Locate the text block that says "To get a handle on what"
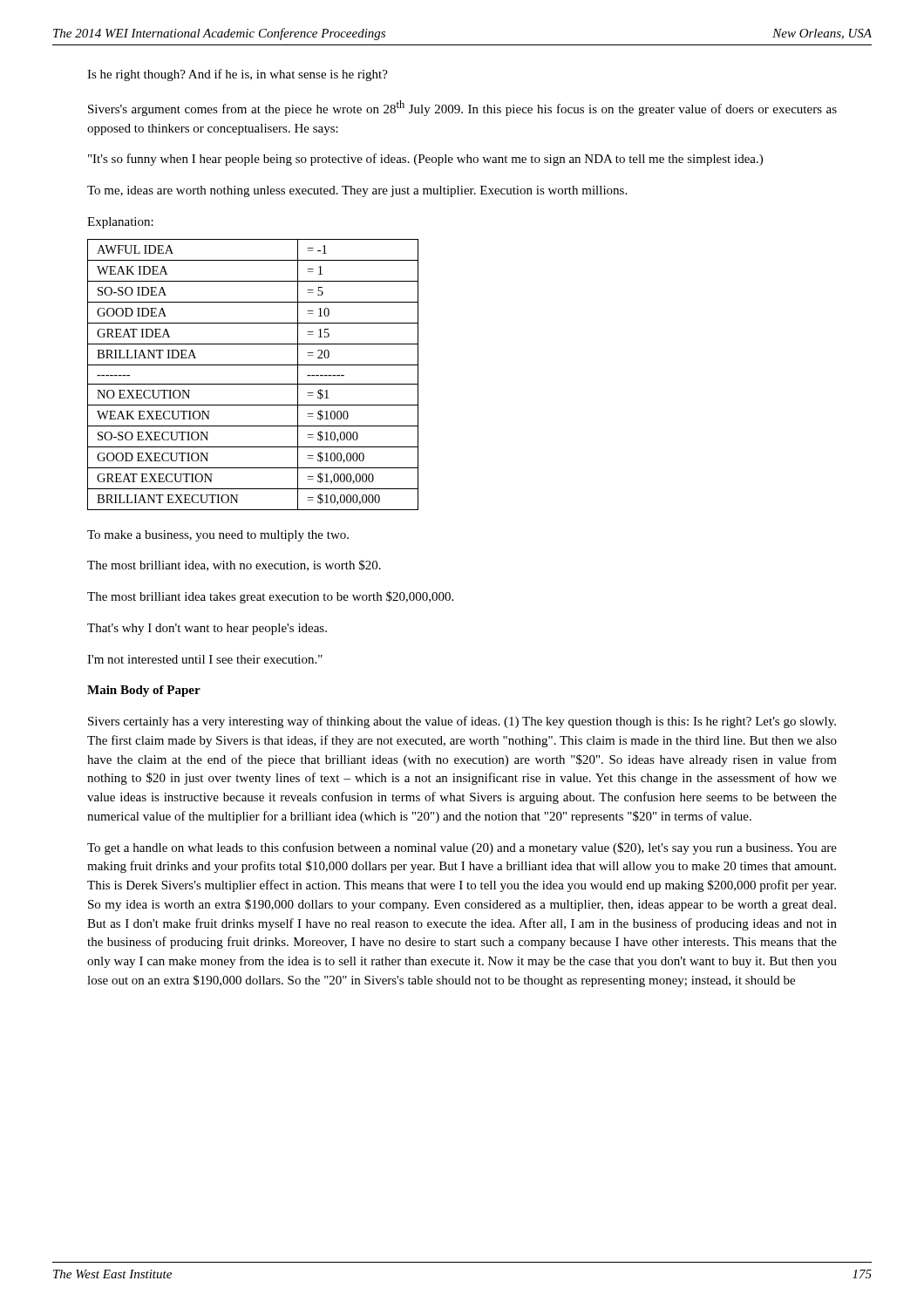 tap(462, 914)
